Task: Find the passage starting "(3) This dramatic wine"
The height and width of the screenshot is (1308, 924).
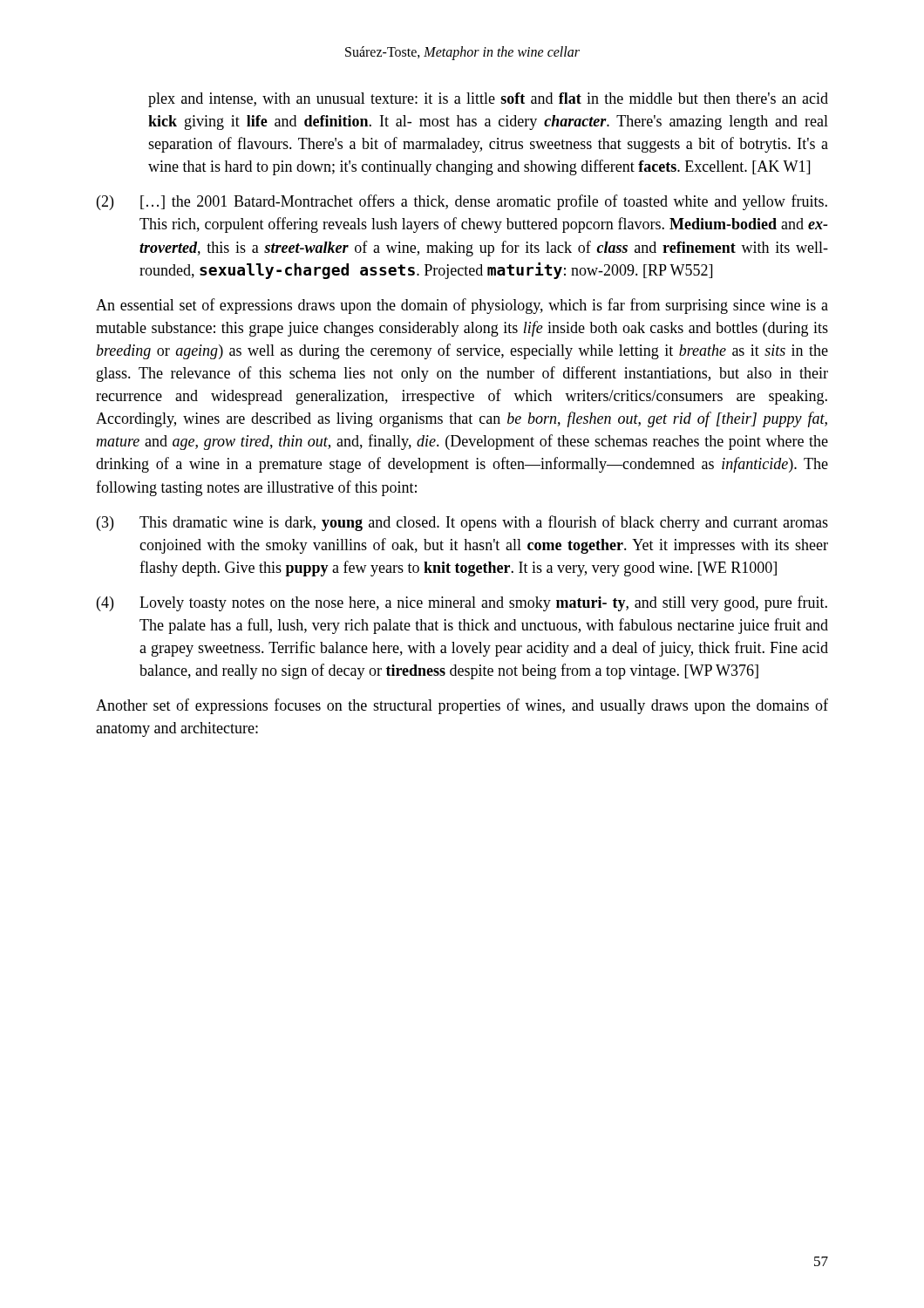Action: coord(462,545)
